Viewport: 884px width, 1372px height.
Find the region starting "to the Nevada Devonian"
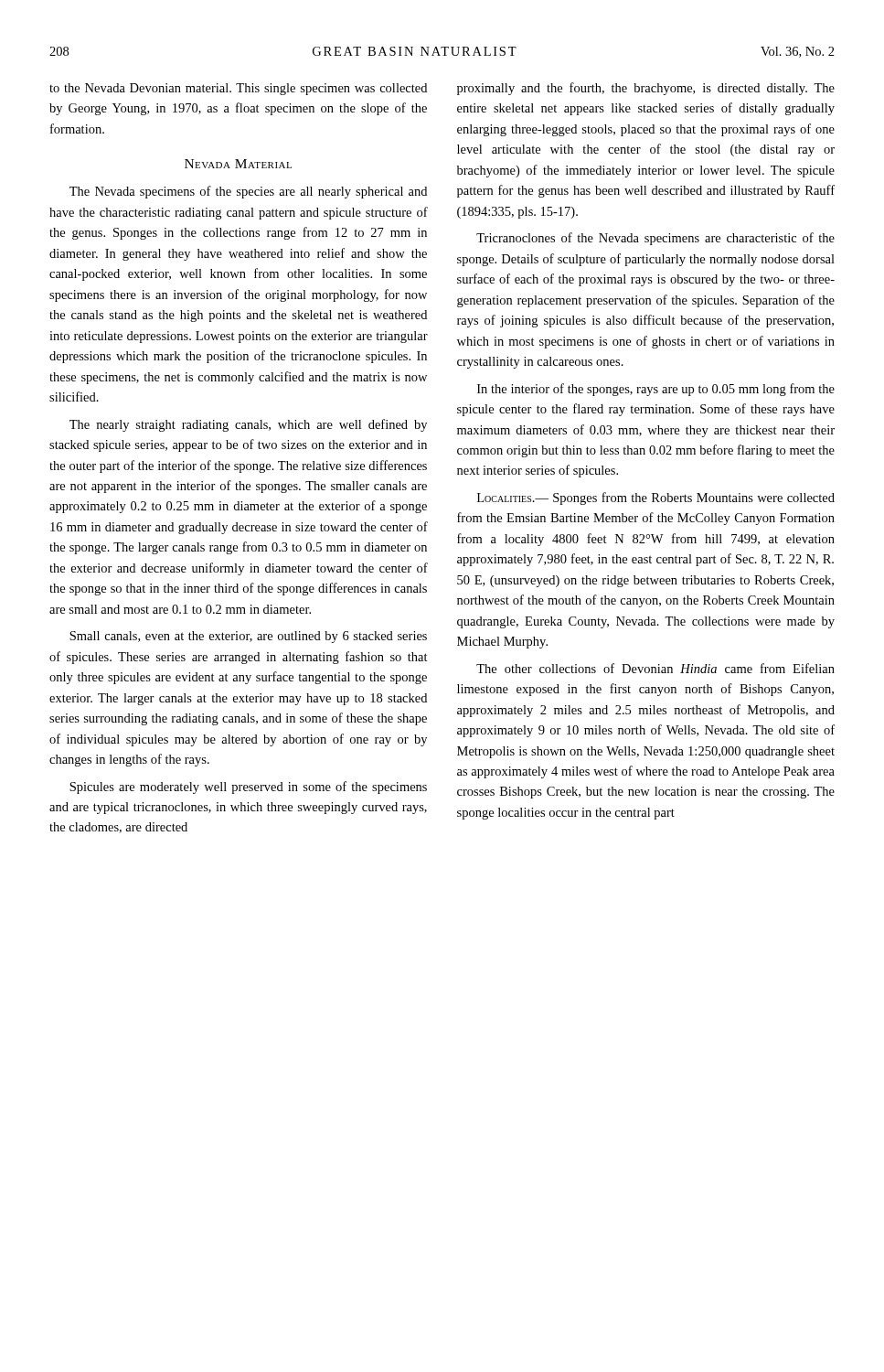tap(238, 109)
